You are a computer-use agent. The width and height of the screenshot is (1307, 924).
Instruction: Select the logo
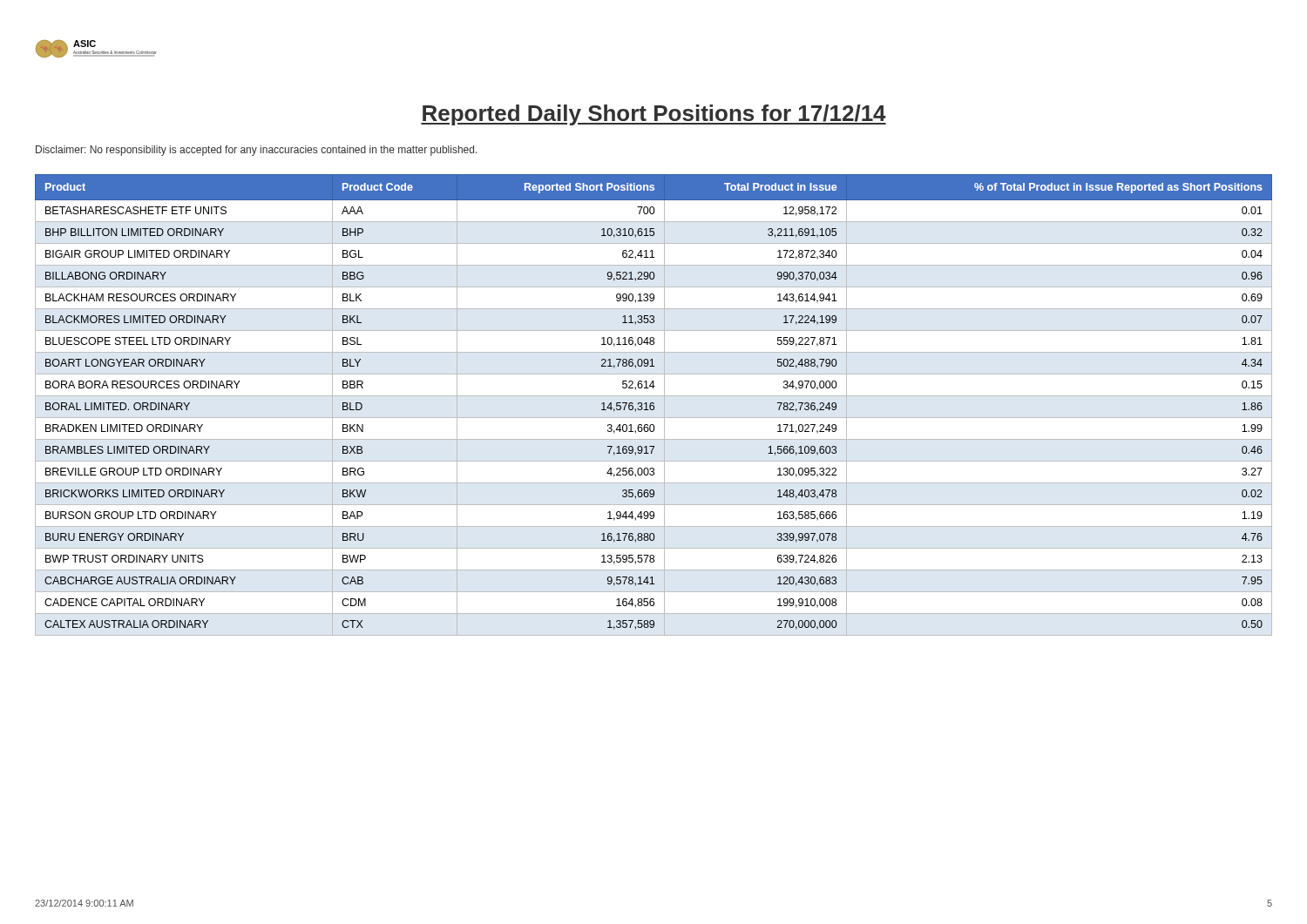[x=96, y=54]
